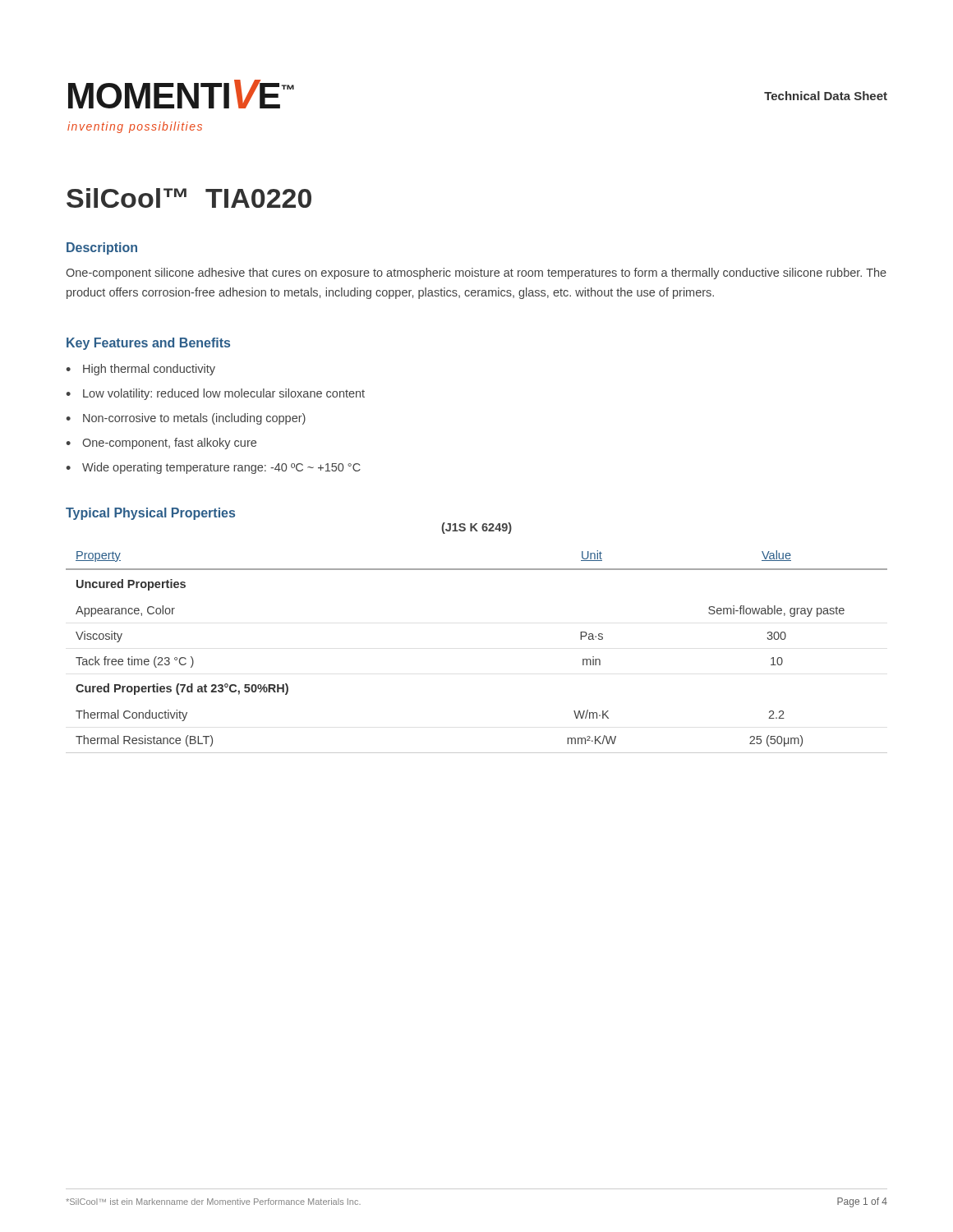Find the element starting "Technical Data Sheet"
The width and height of the screenshot is (953, 1232).
[826, 96]
